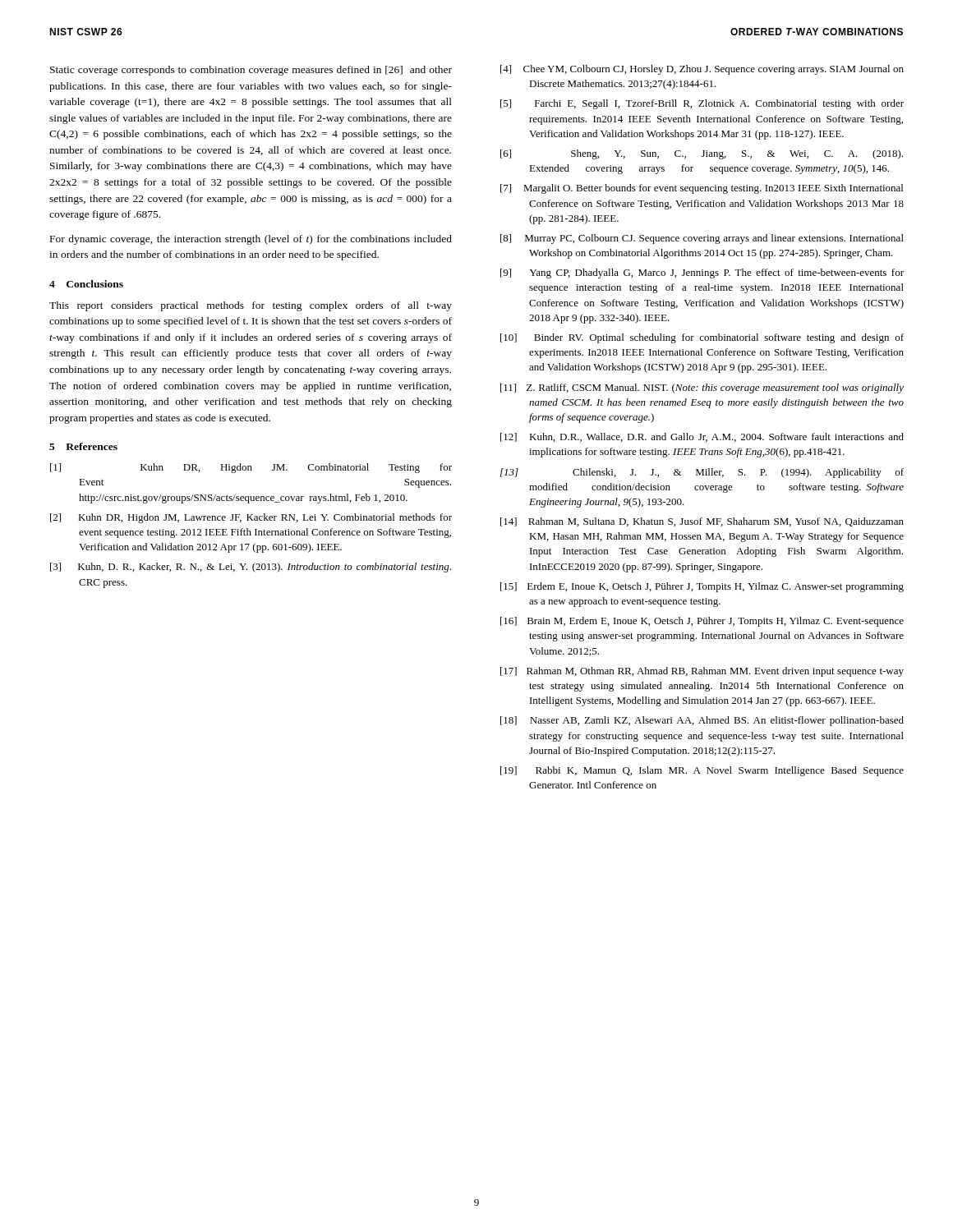Locate the text starting "[8] Murray PC, Colbourn CJ. Sequence covering arrays"
This screenshot has height=1232, width=953.
pyautogui.click(x=702, y=245)
